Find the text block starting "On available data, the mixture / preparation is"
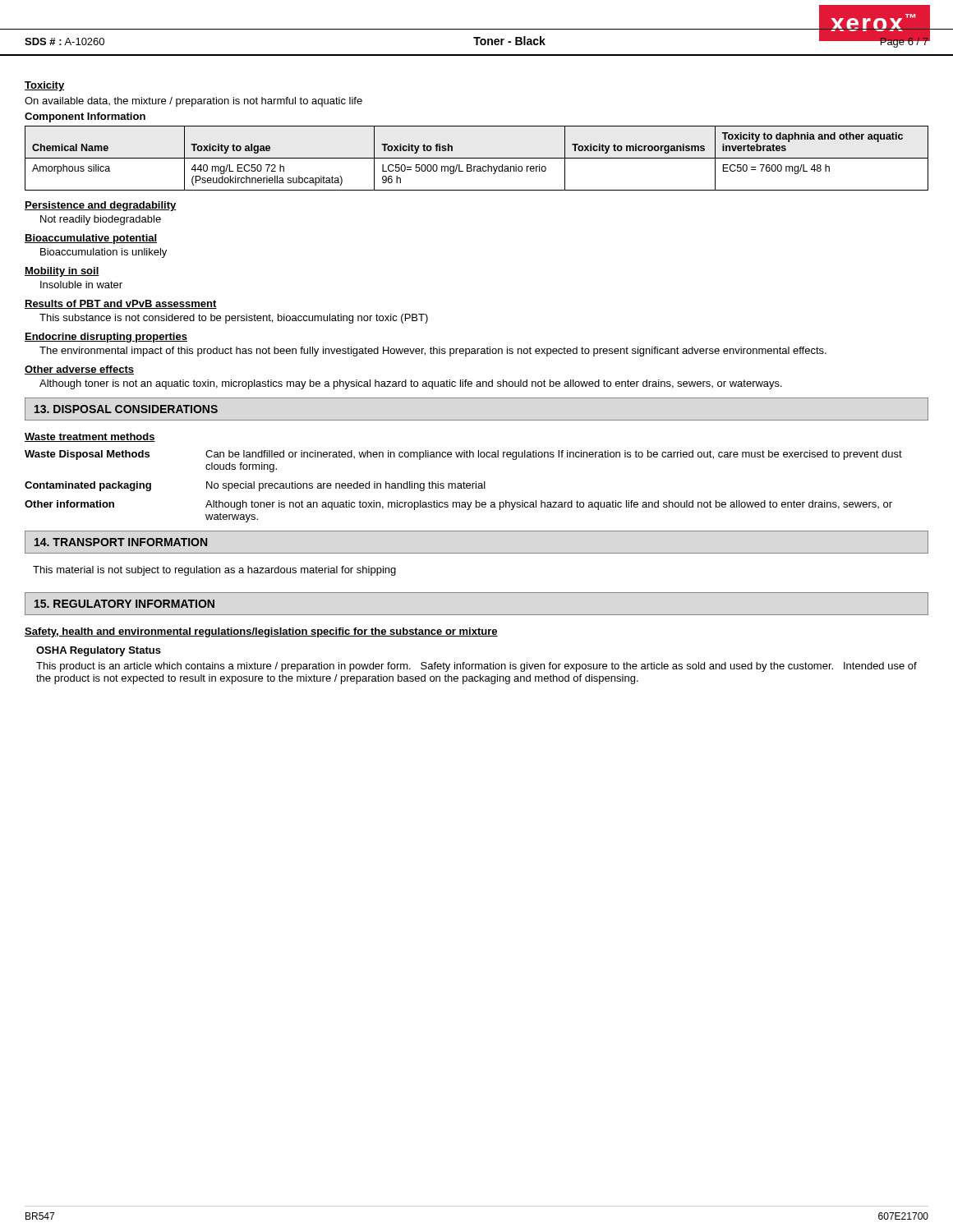 click(x=194, y=101)
